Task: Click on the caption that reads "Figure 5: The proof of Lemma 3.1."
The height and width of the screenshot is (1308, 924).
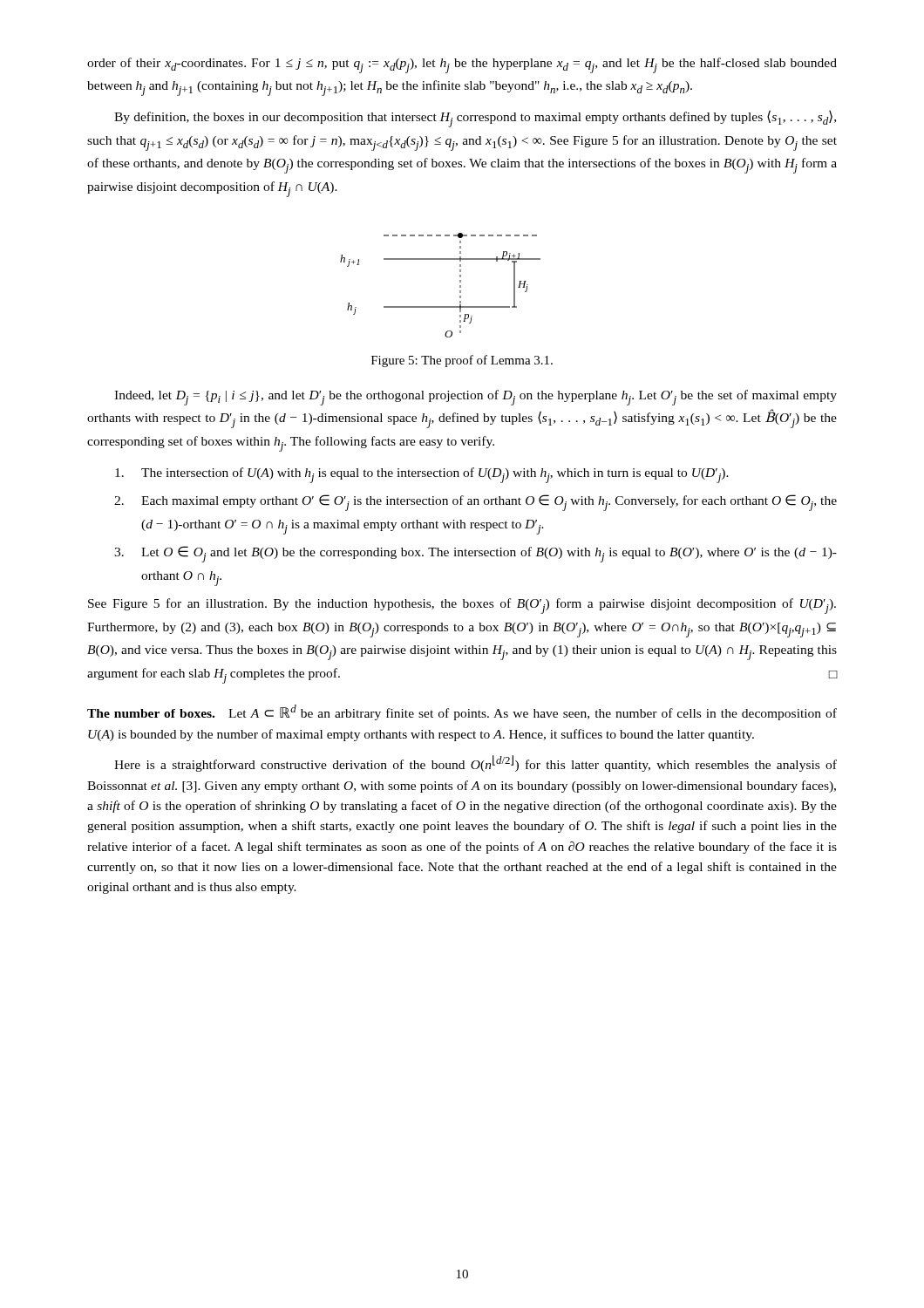Action: [x=462, y=360]
